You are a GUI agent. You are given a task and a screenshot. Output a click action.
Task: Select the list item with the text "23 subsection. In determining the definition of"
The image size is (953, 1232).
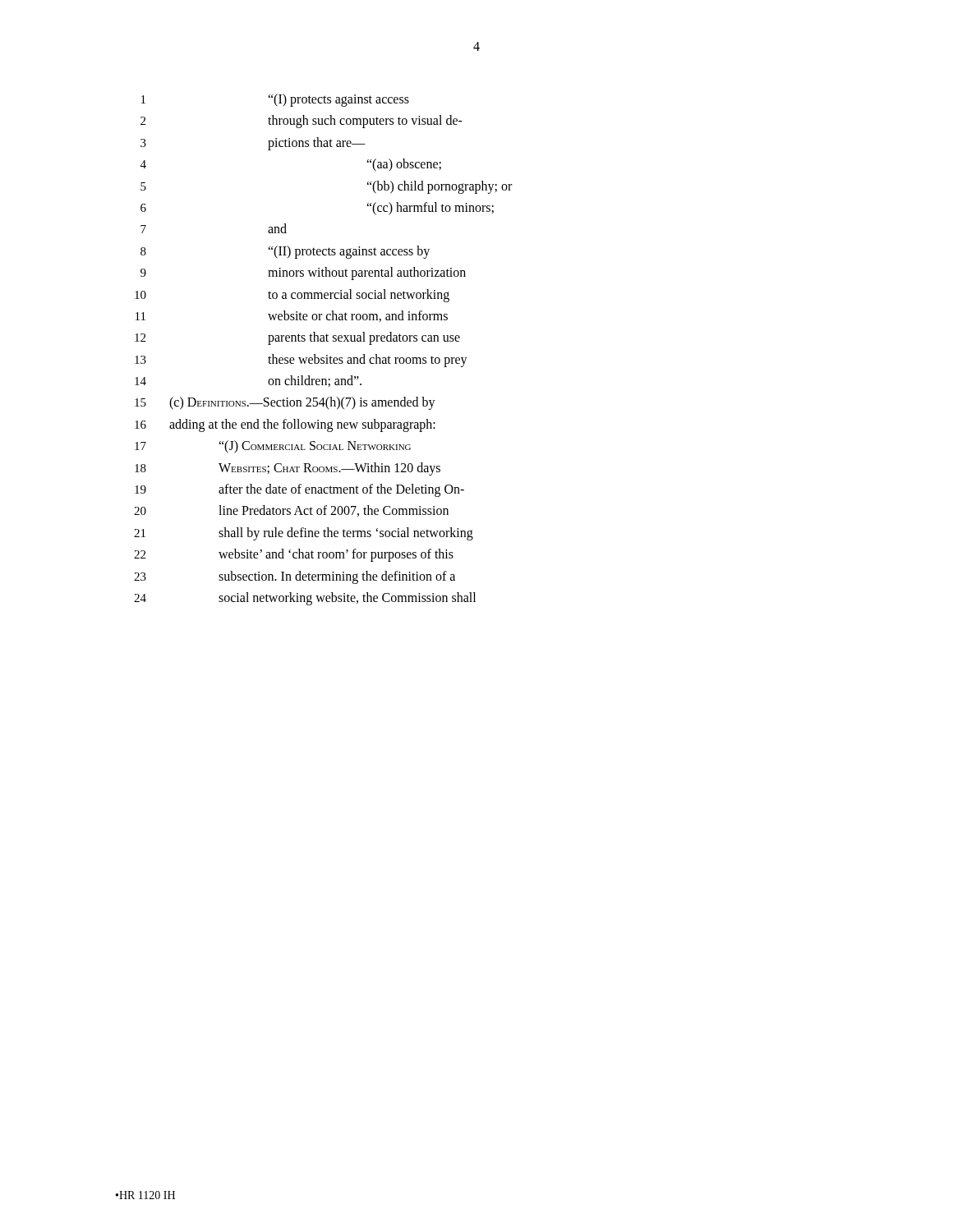295,577
